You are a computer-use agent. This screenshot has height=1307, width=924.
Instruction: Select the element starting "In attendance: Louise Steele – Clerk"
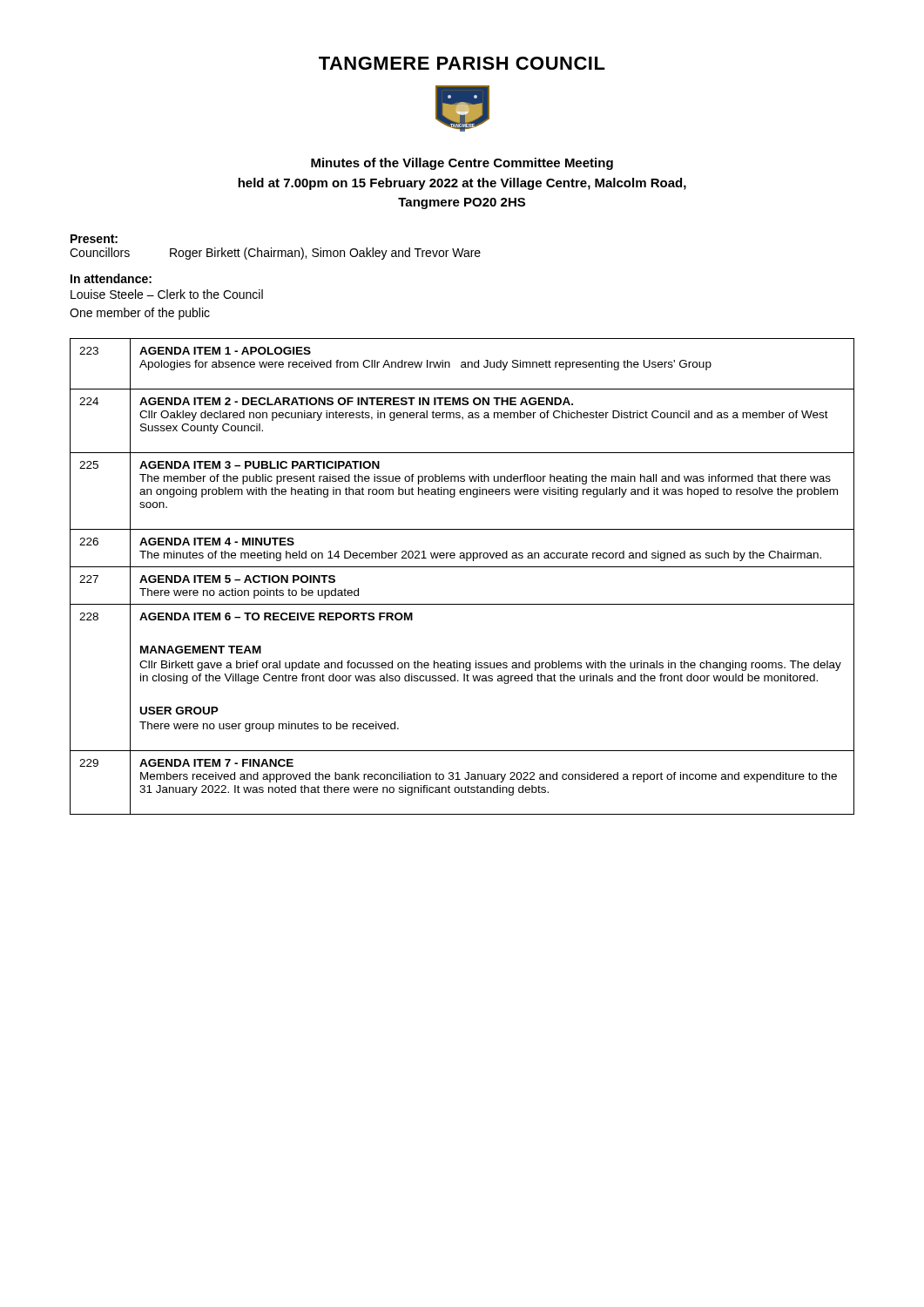111,278
